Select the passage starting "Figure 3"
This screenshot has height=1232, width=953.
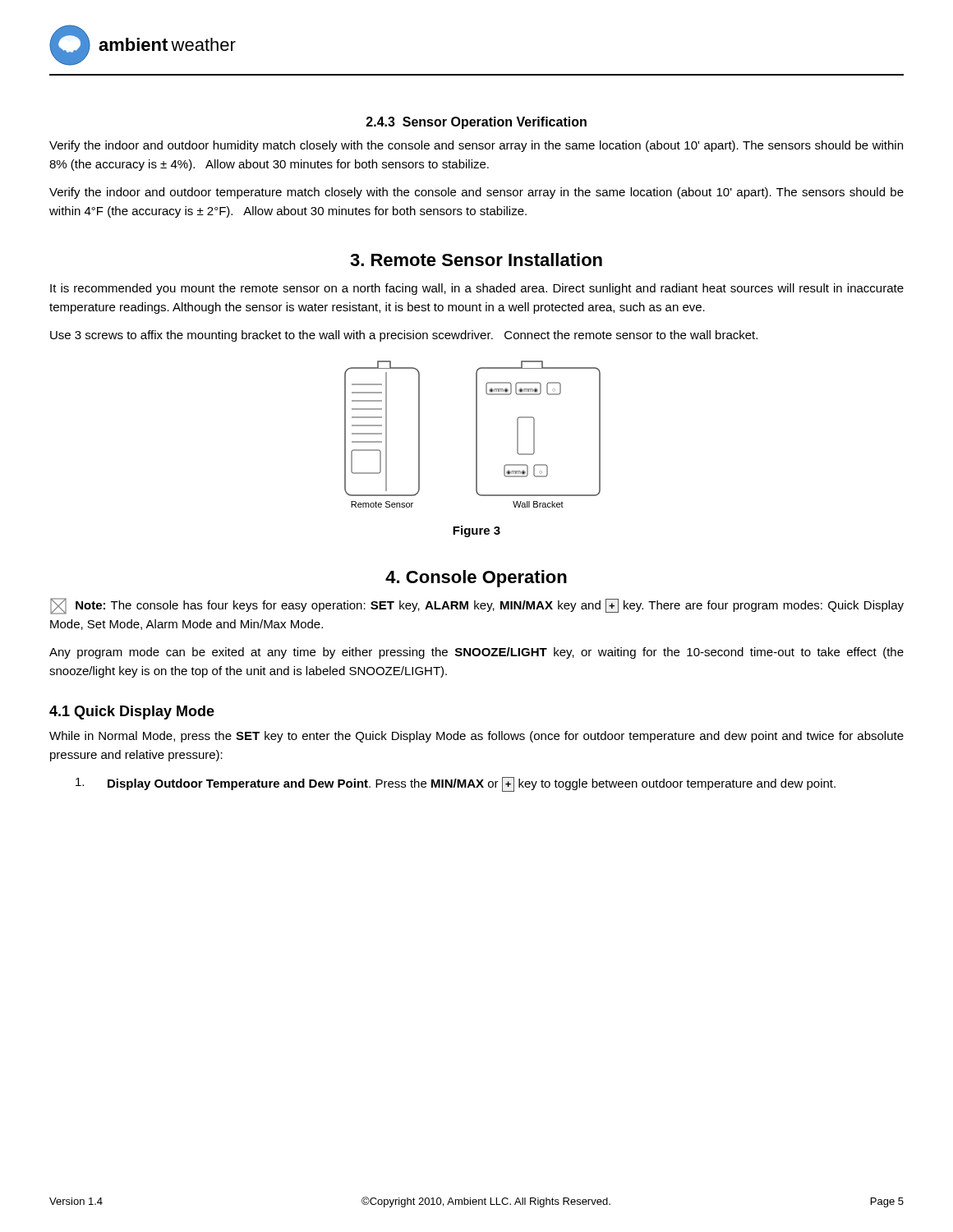476,530
